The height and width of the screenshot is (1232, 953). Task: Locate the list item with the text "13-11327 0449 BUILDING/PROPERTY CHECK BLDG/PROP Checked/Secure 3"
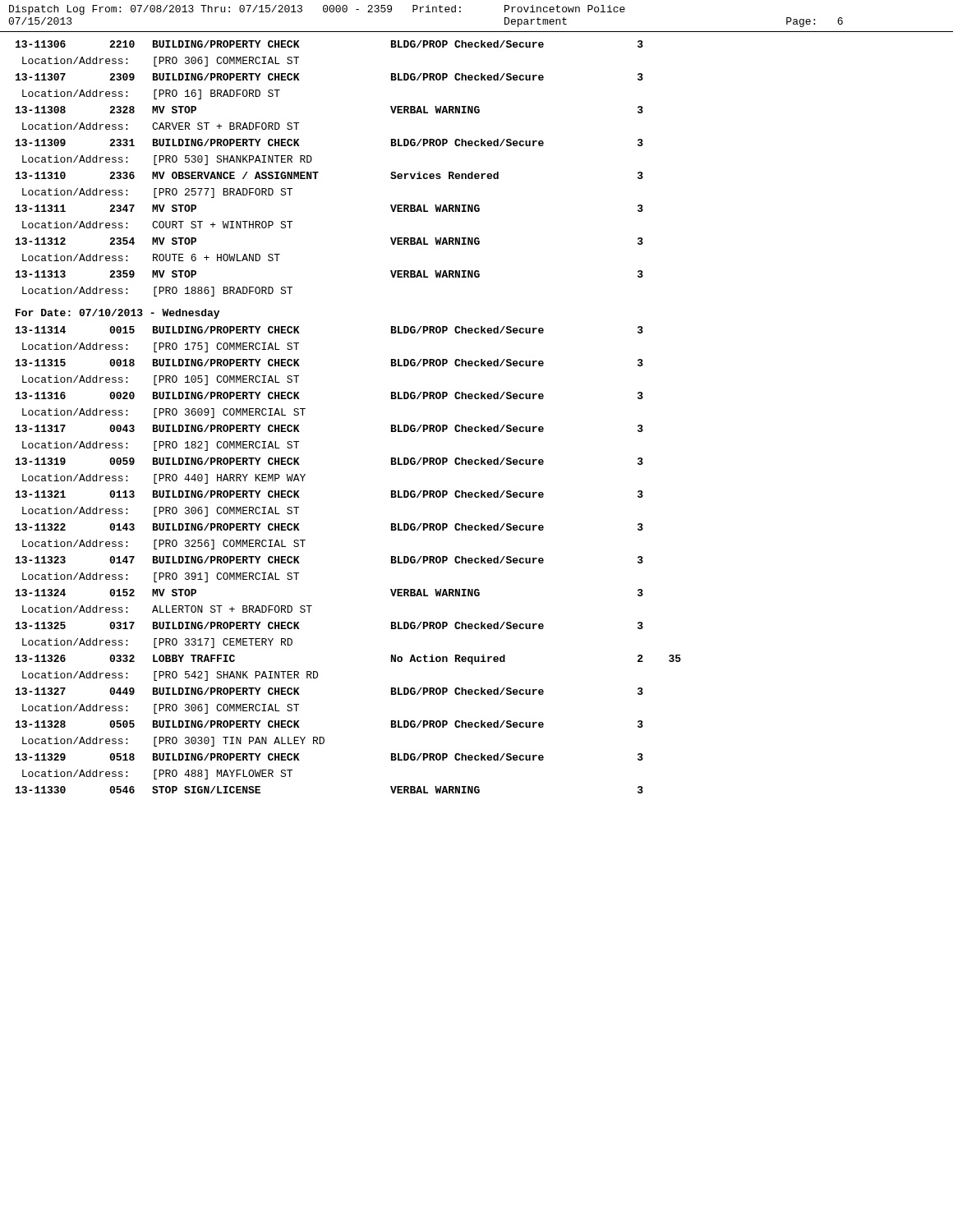476,700
